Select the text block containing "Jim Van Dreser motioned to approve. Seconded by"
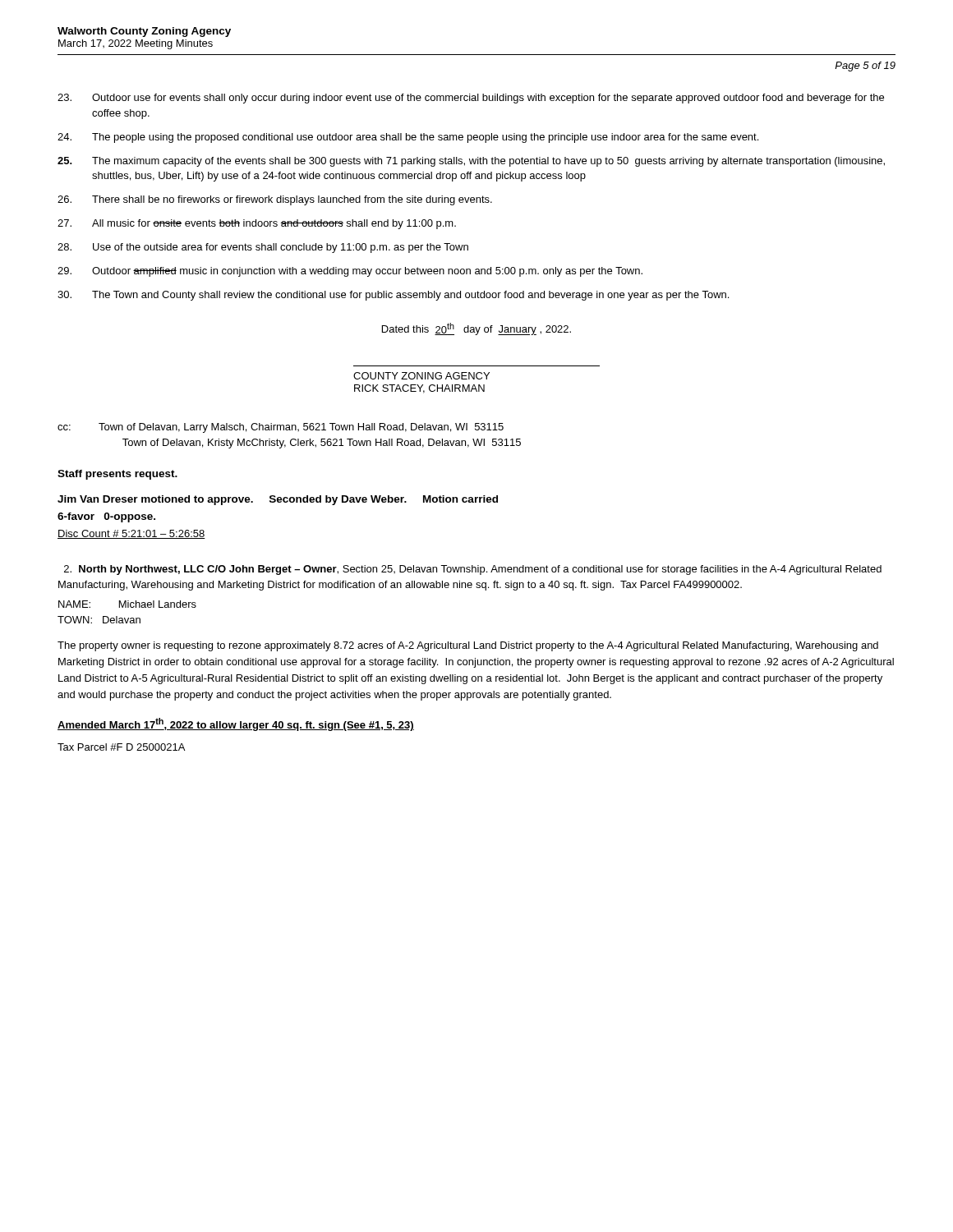This screenshot has height=1232, width=953. 278,500
